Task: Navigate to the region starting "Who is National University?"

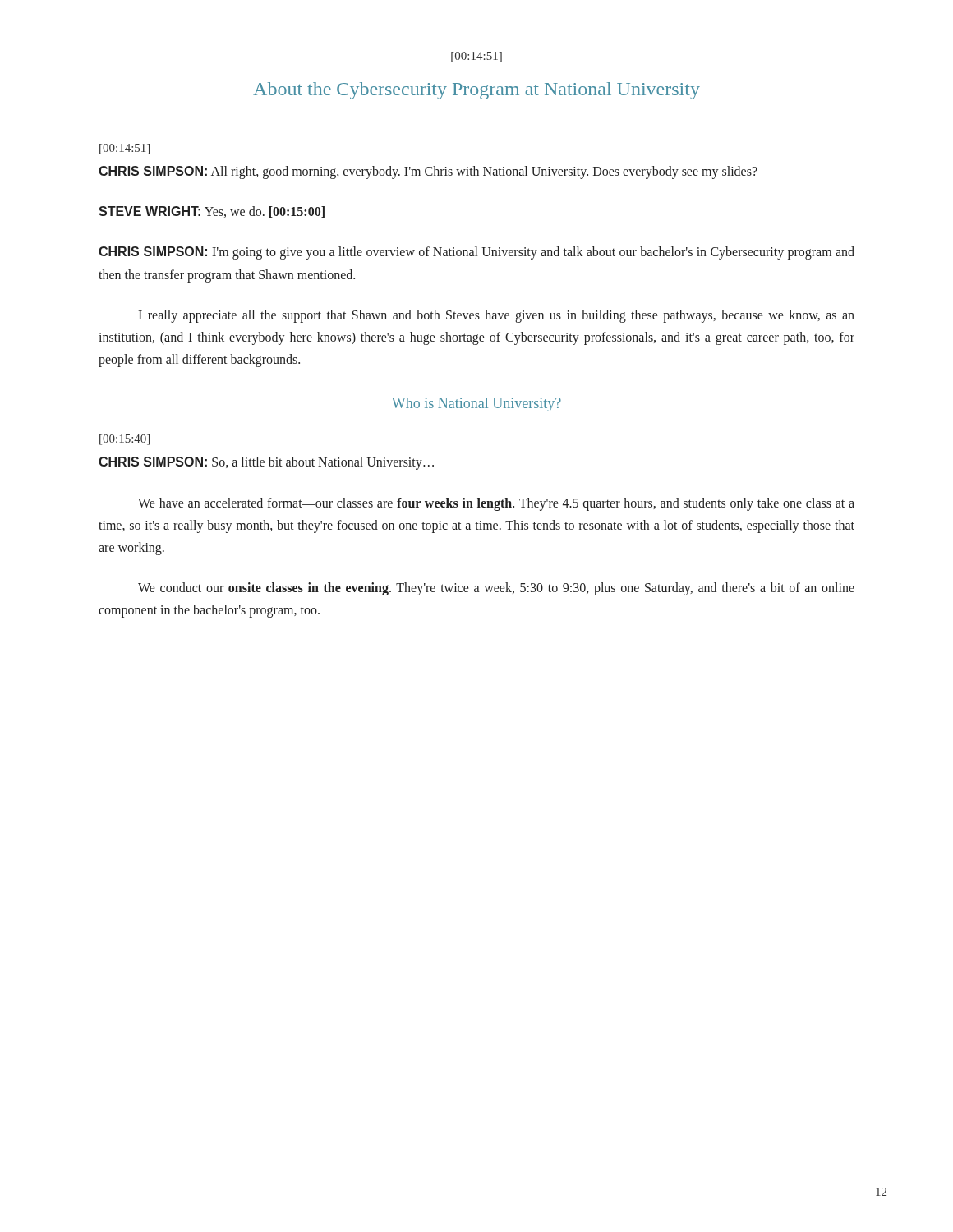Action: click(x=476, y=404)
